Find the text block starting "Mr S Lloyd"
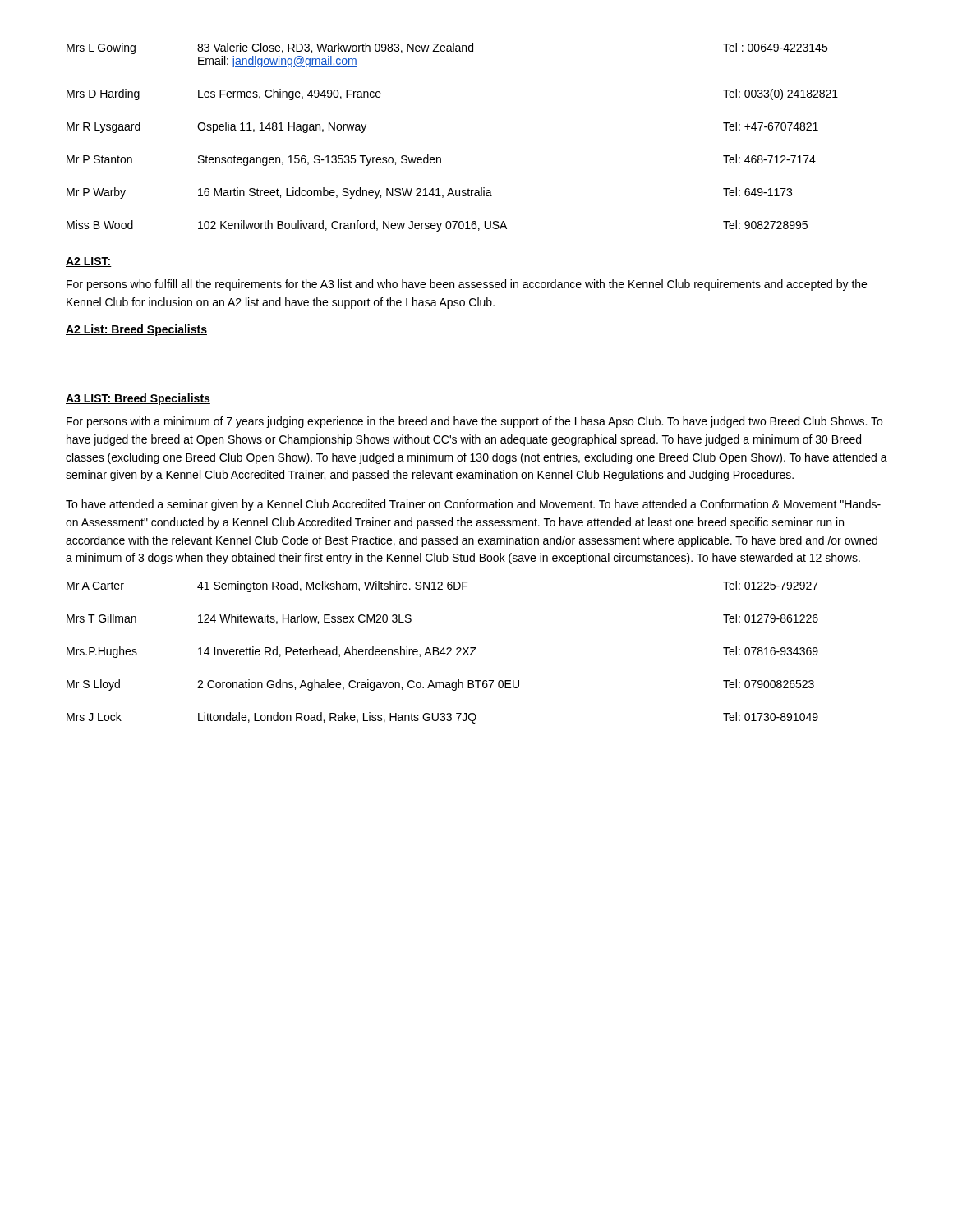 click(476, 684)
